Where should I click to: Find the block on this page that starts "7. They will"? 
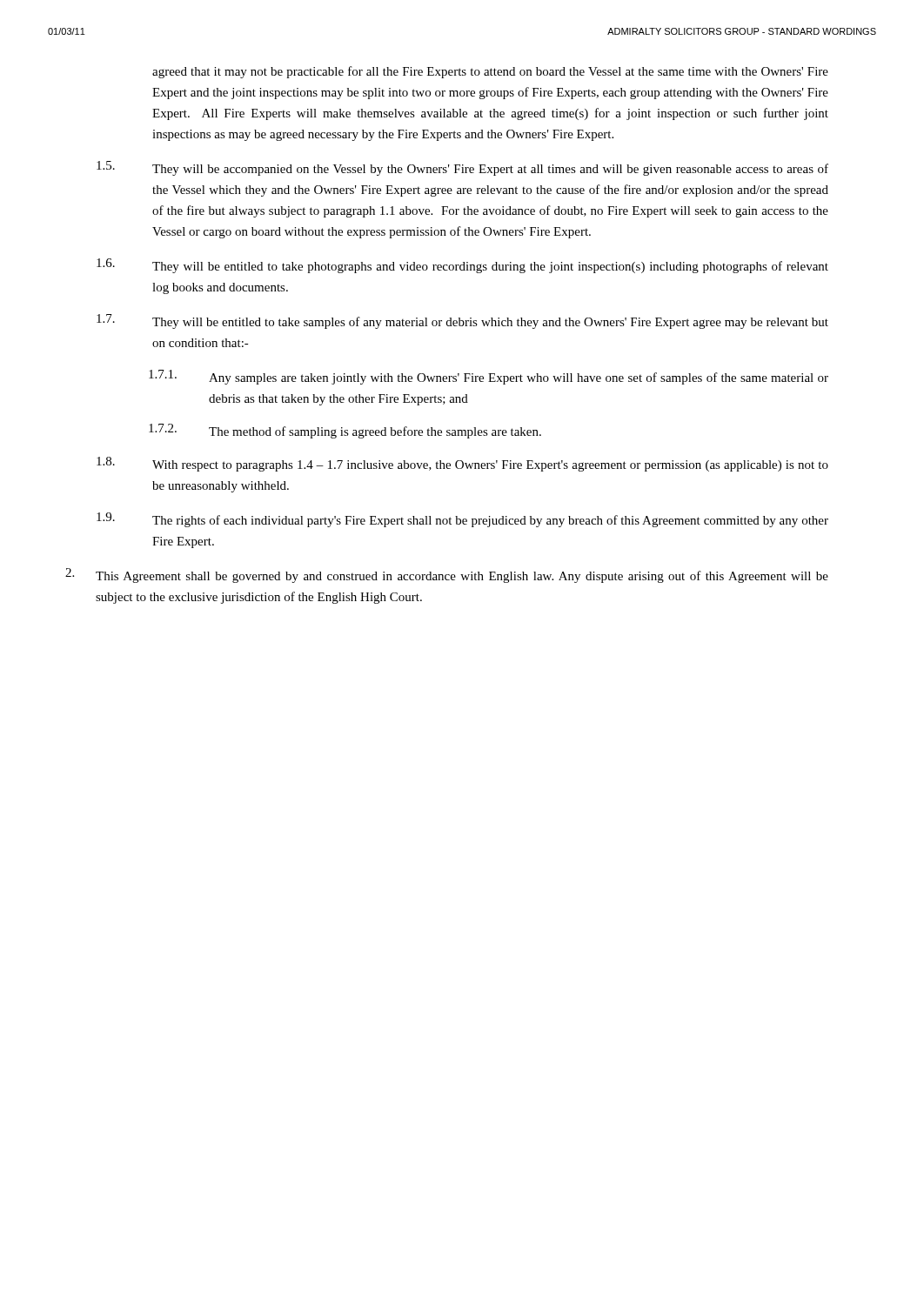tap(462, 332)
